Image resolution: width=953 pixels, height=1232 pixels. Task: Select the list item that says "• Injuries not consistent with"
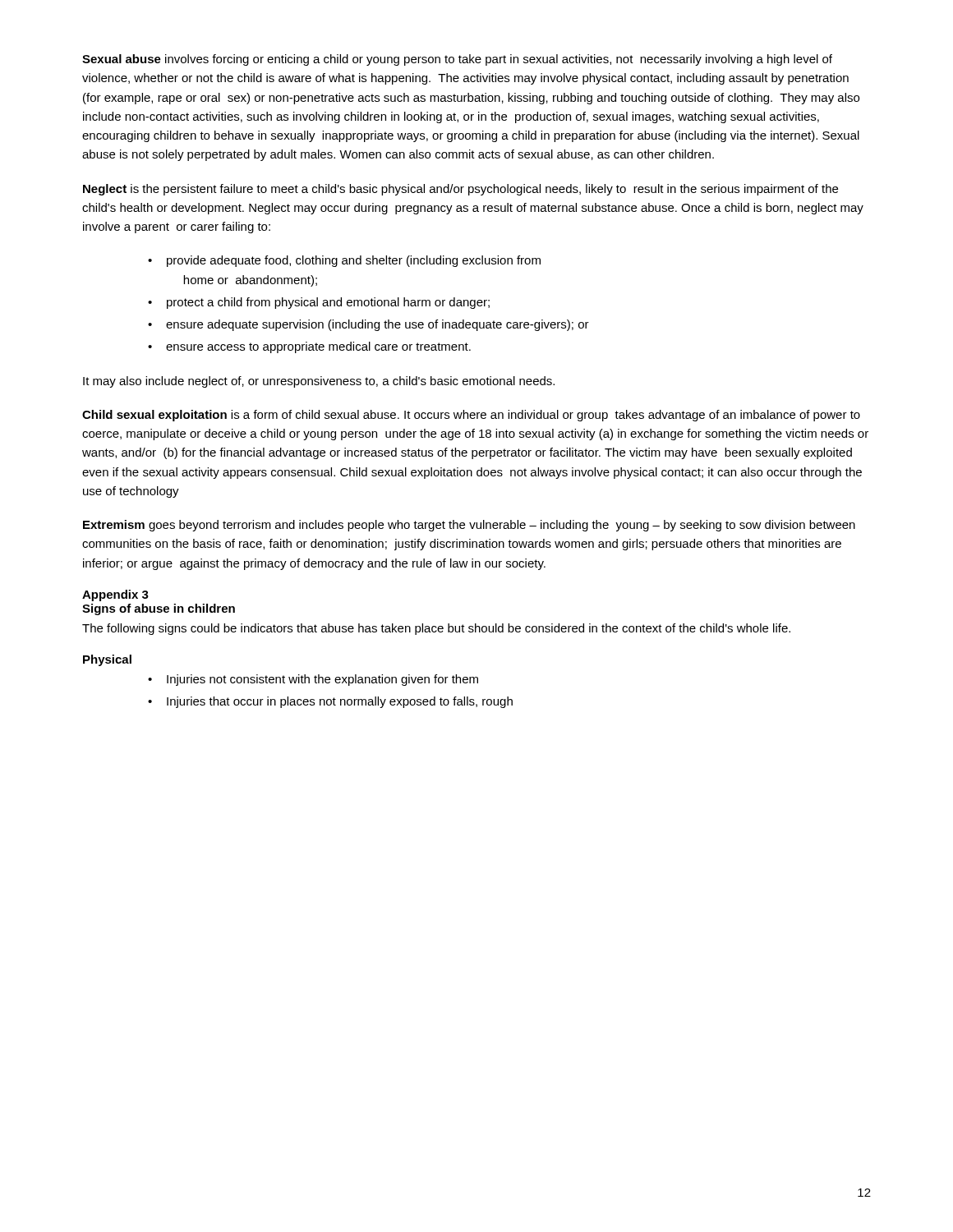pos(313,679)
